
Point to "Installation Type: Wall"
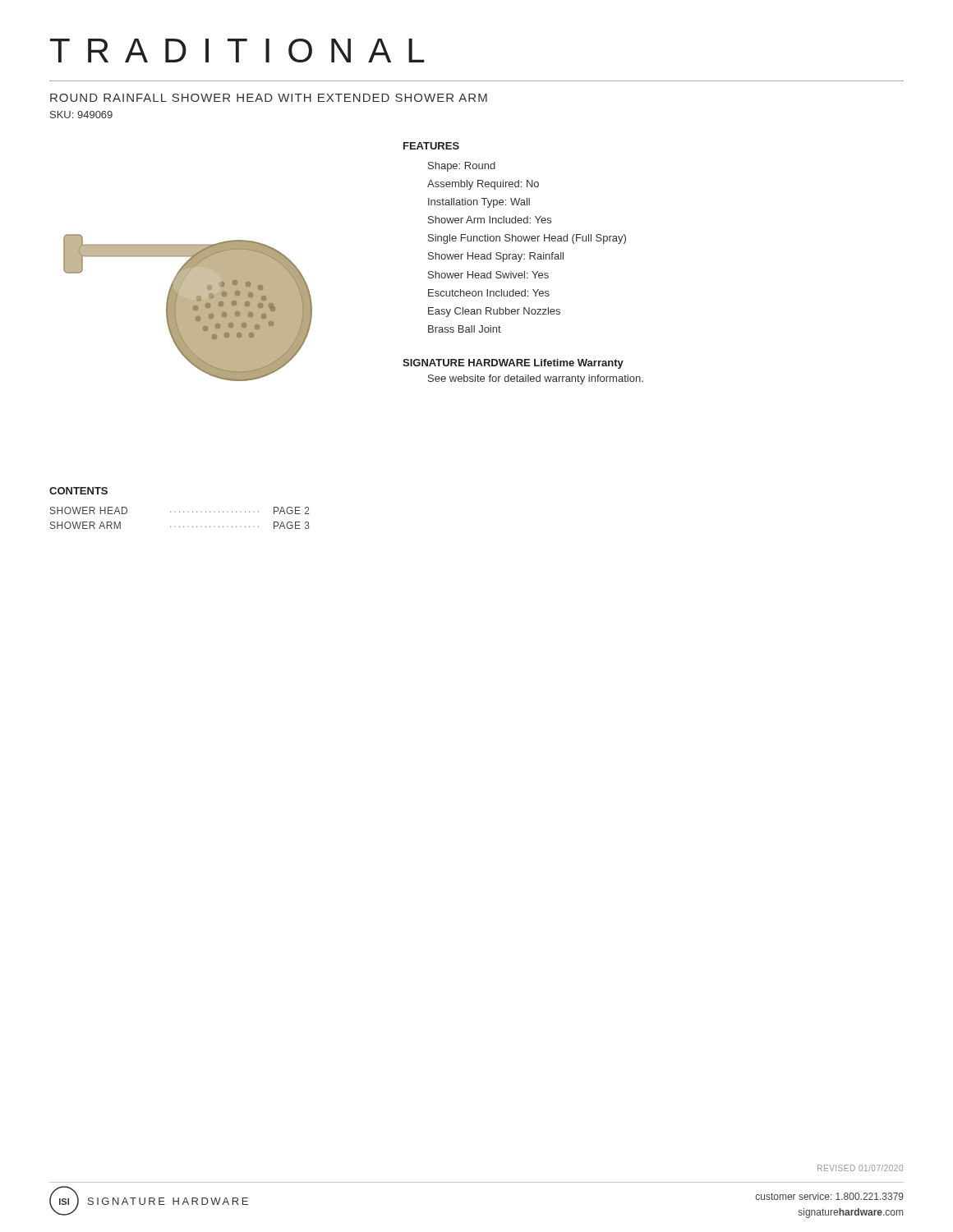479,202
